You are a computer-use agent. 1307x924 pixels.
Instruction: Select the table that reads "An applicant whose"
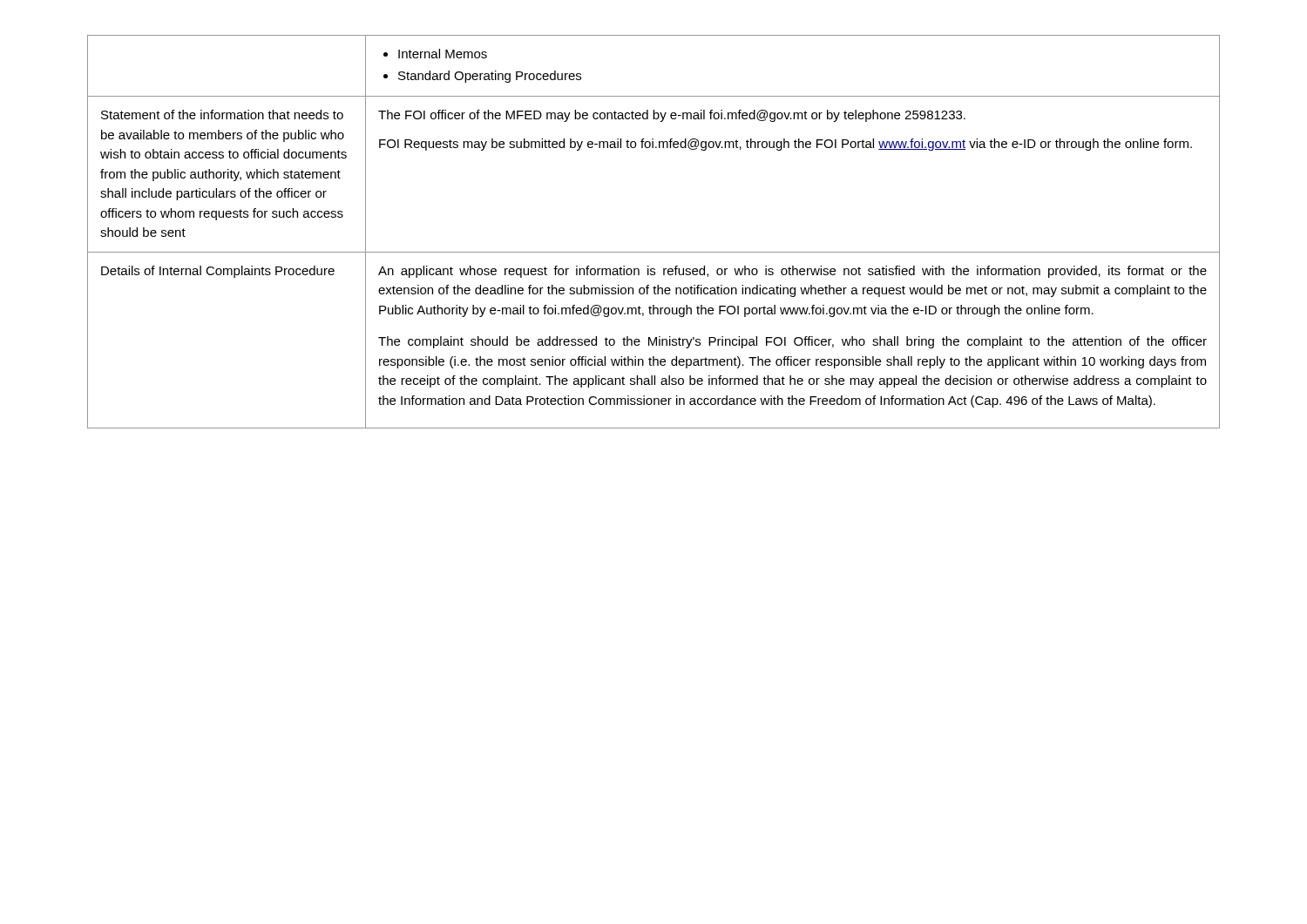[x=654, y=232]
